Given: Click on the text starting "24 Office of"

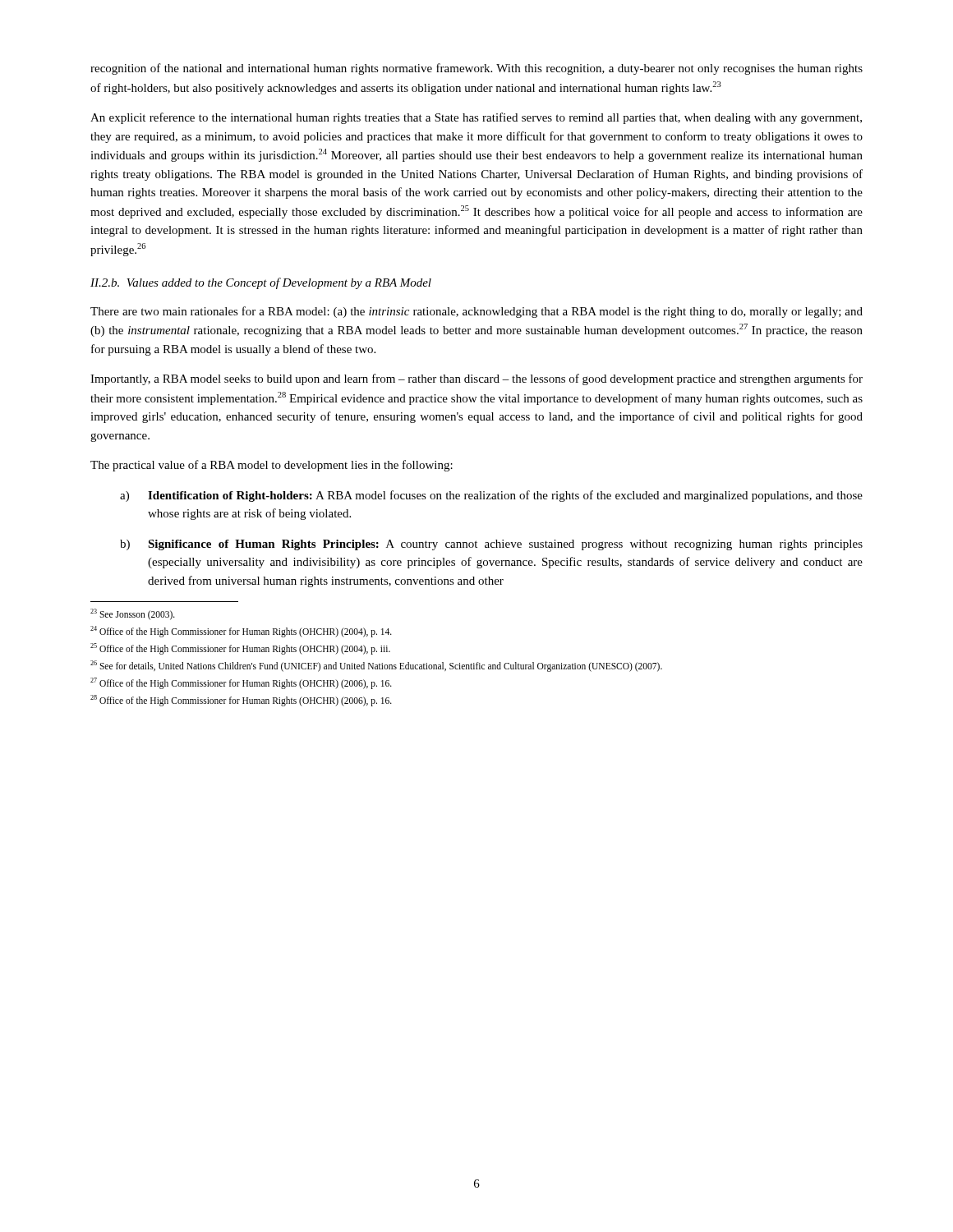Looking at the screenshot, I should pyautogui.click(x=241, y=632).
